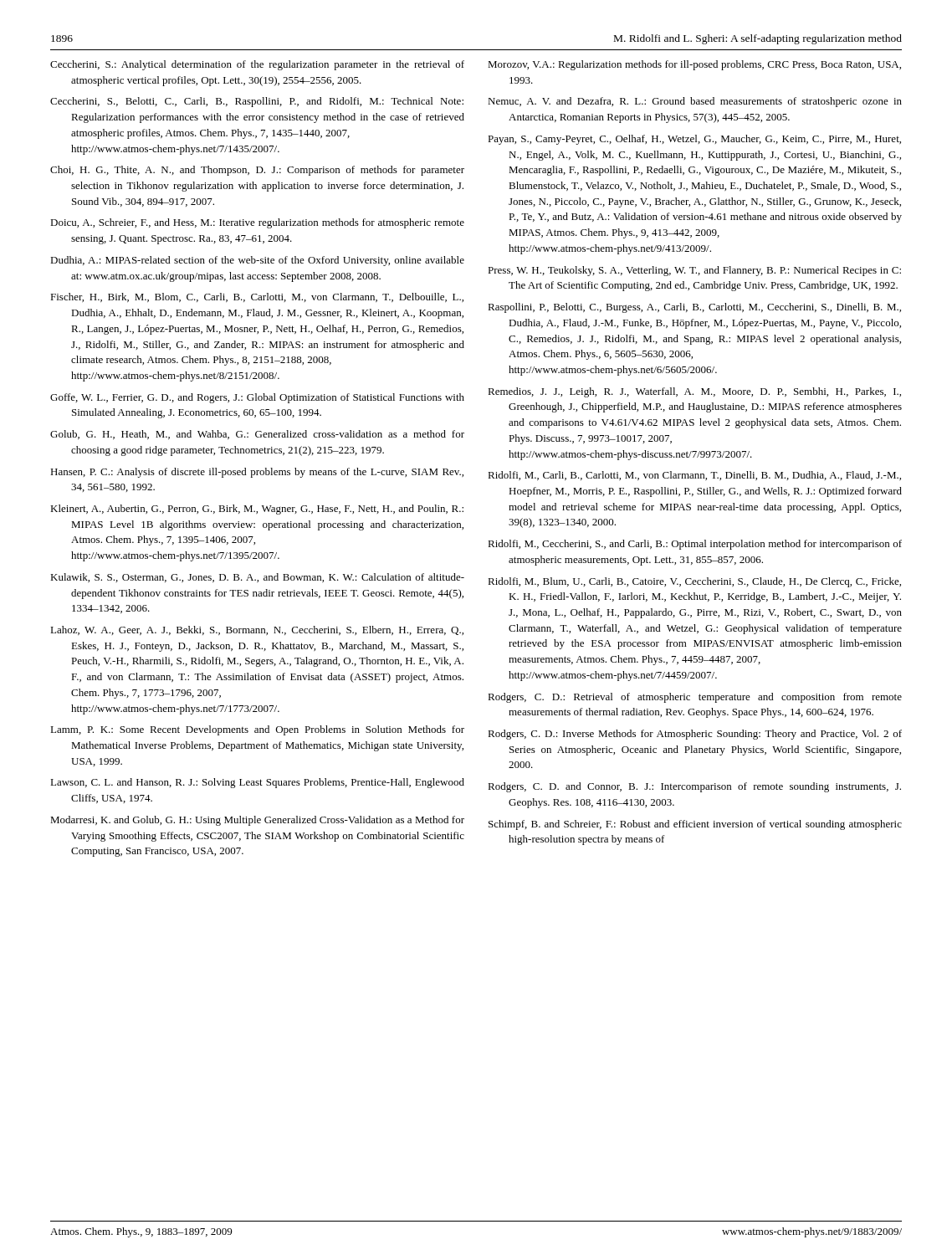Find the block on this page that starts "Morozov, V.A.: Regularization methods for ill-posed problems,"

pyautogui.click(x=695, y=72)
